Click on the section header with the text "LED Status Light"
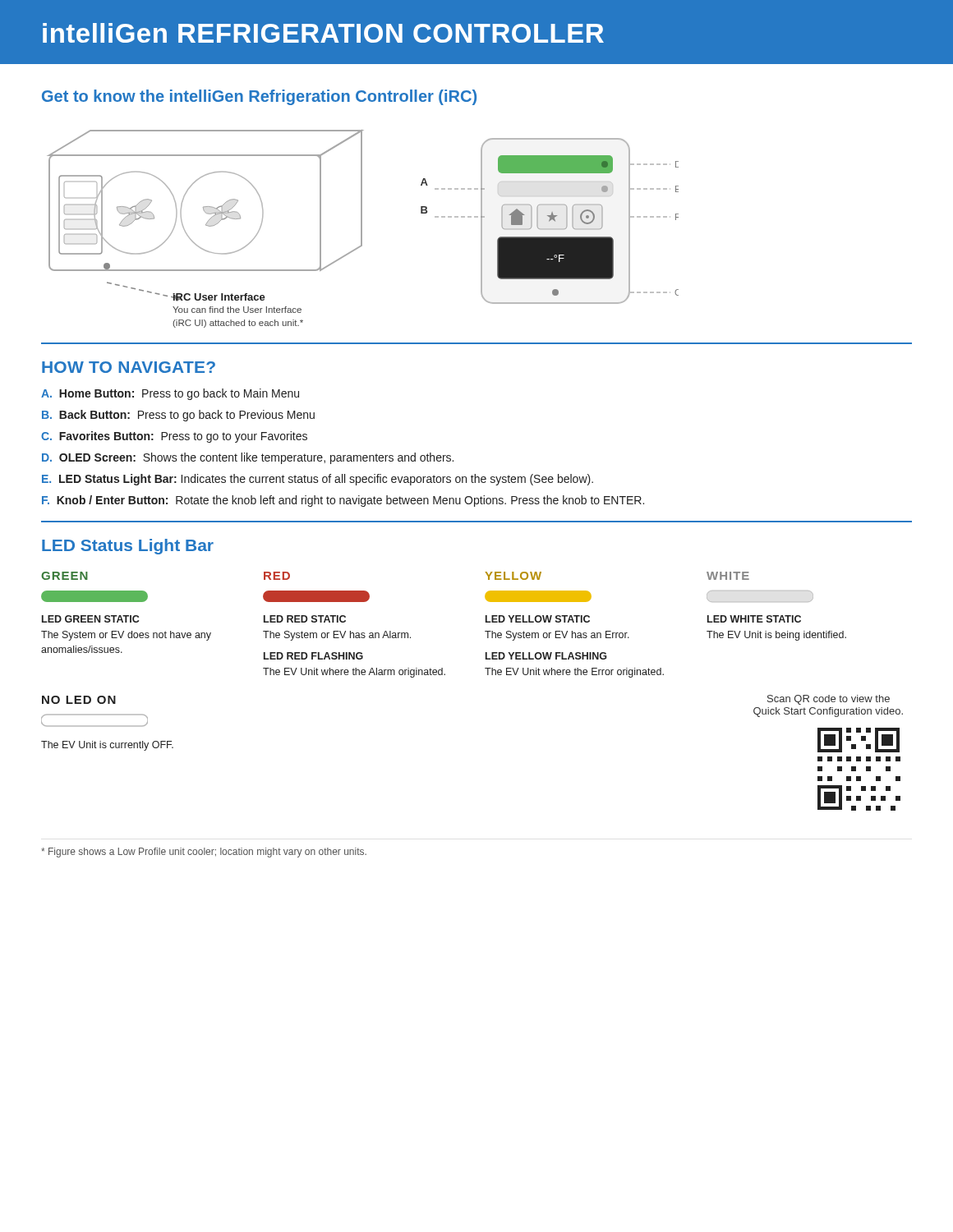 127,545
